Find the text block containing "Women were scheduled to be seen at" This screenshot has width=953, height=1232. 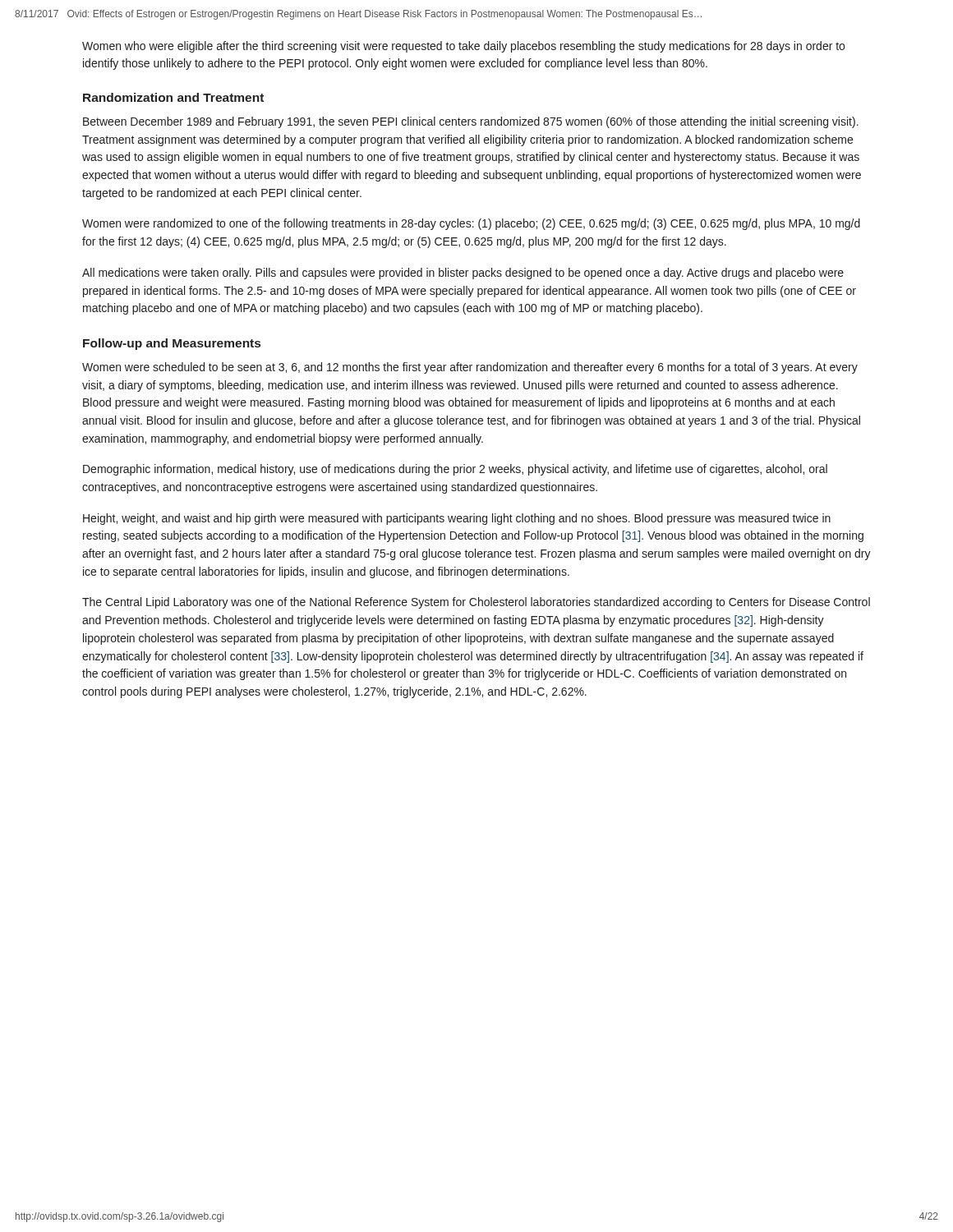click(x=472, y=403)
